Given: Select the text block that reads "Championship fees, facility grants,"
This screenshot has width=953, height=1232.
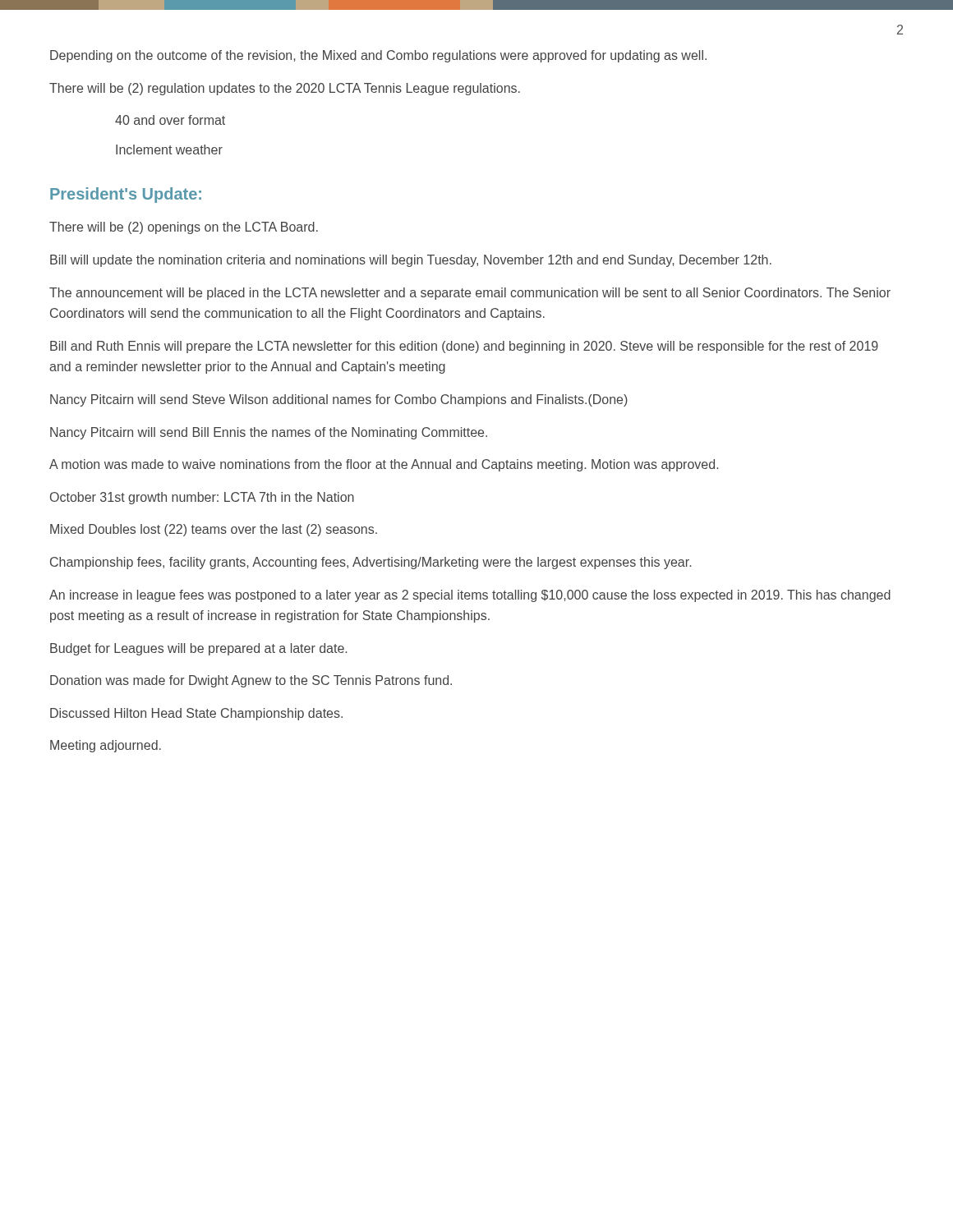Looking at the screenshot, I should tap(371, 562).
